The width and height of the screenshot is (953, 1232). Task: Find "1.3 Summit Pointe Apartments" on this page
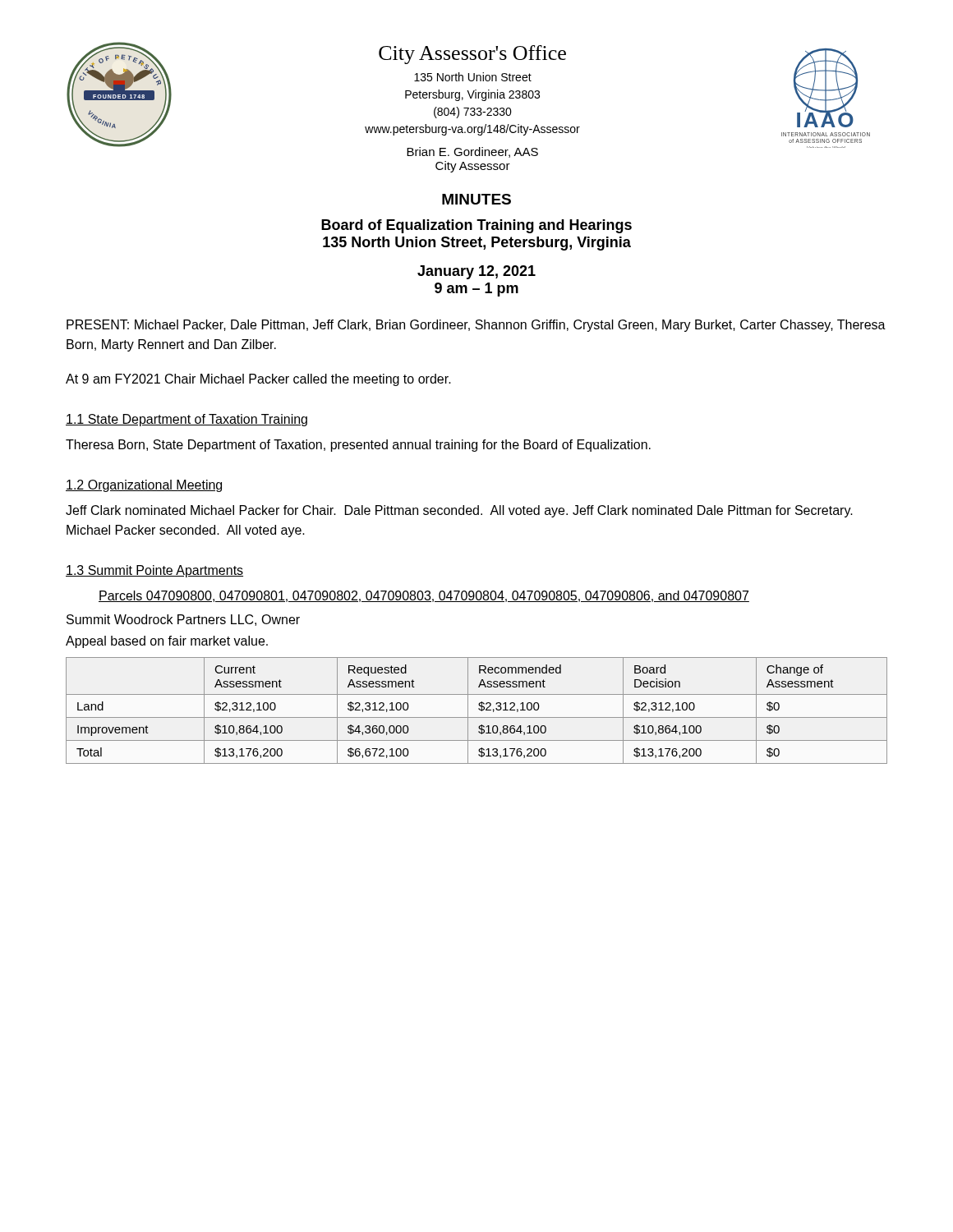tap(155, 570)
